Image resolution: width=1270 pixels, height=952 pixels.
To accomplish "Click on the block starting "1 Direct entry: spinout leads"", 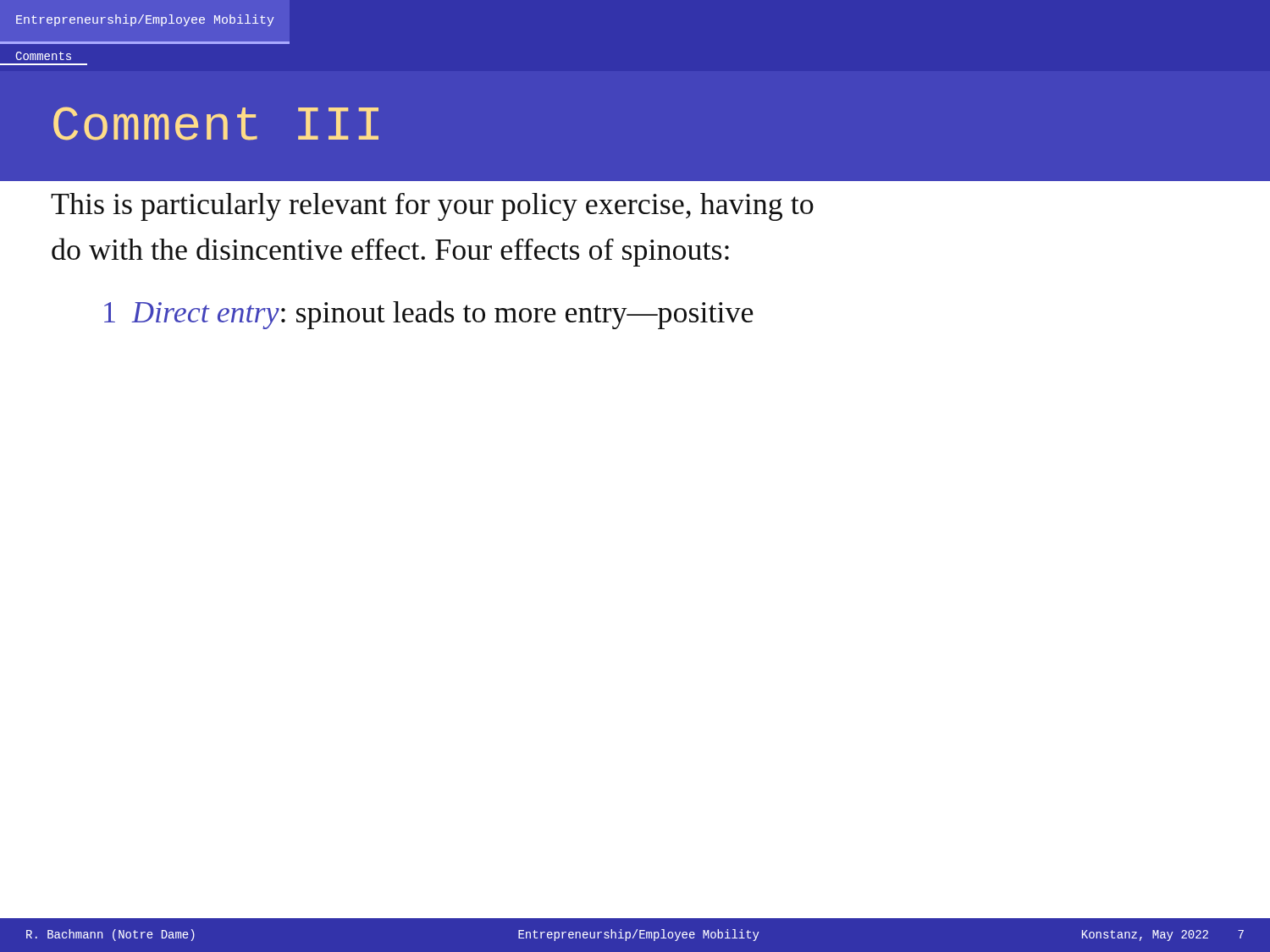I will click(428, 312).
